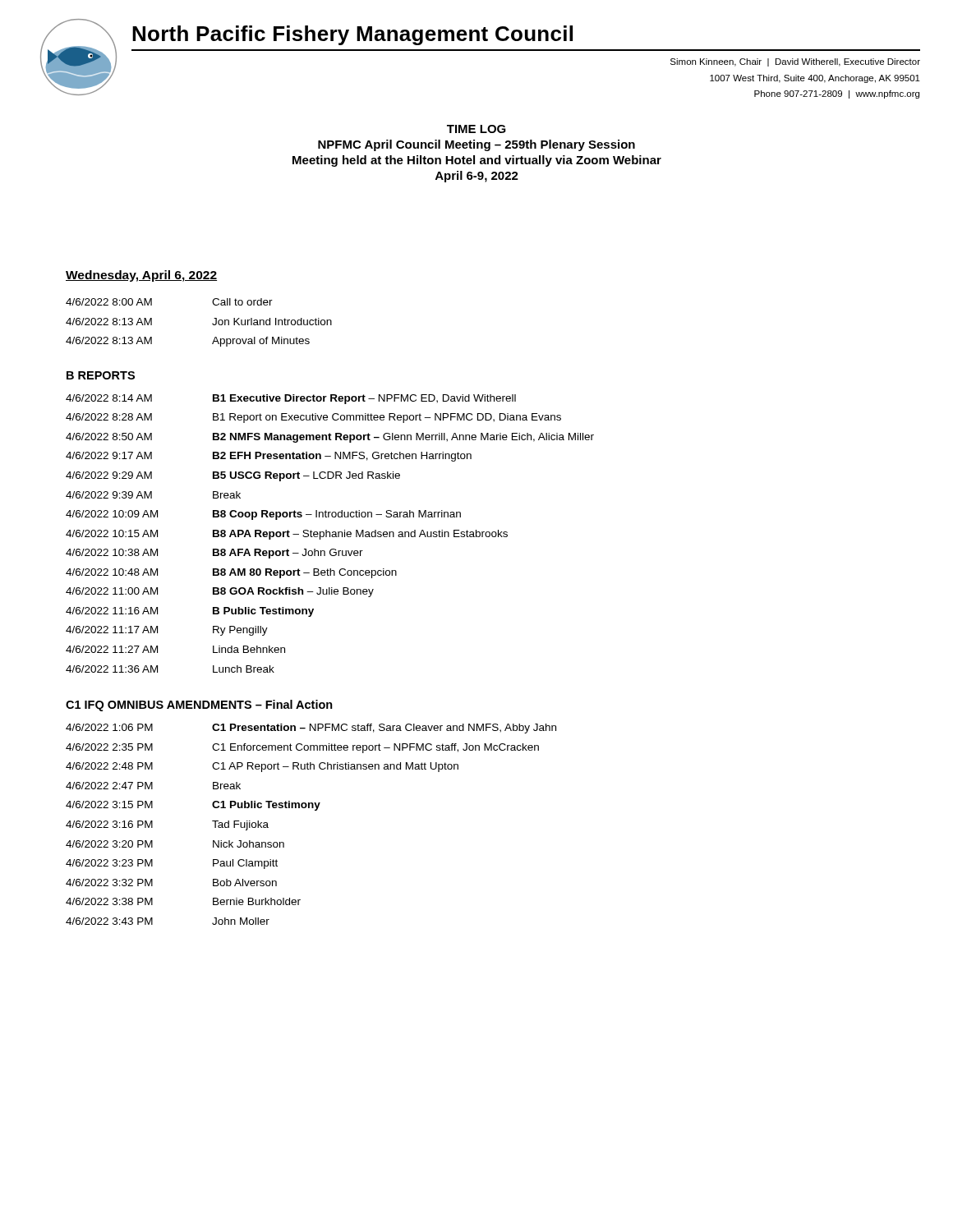
Task: Click on the region starting "4/6/2022 9:17 AM B2 EFH"
Action: (476, 456)
